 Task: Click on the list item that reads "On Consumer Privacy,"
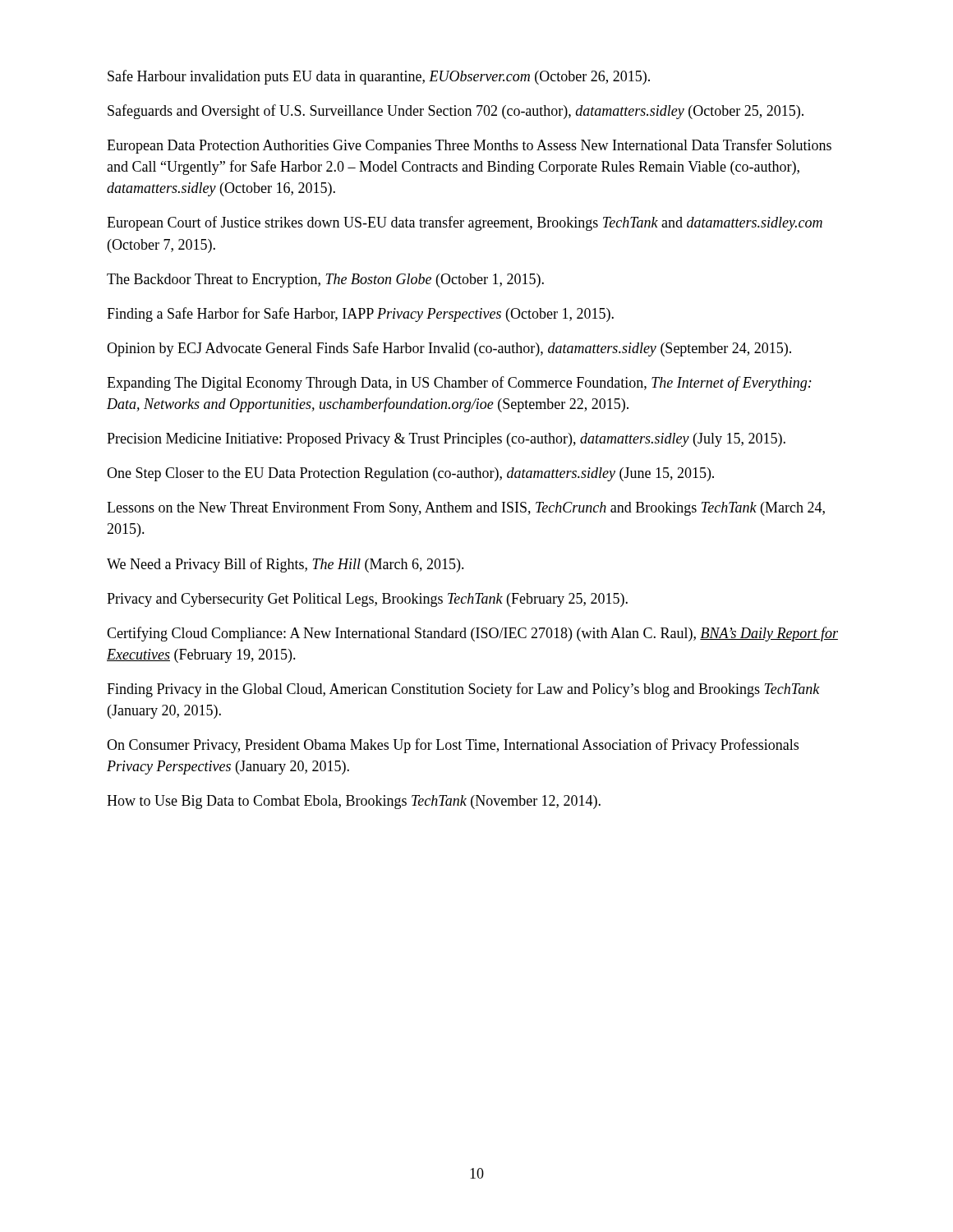point(453,756)
